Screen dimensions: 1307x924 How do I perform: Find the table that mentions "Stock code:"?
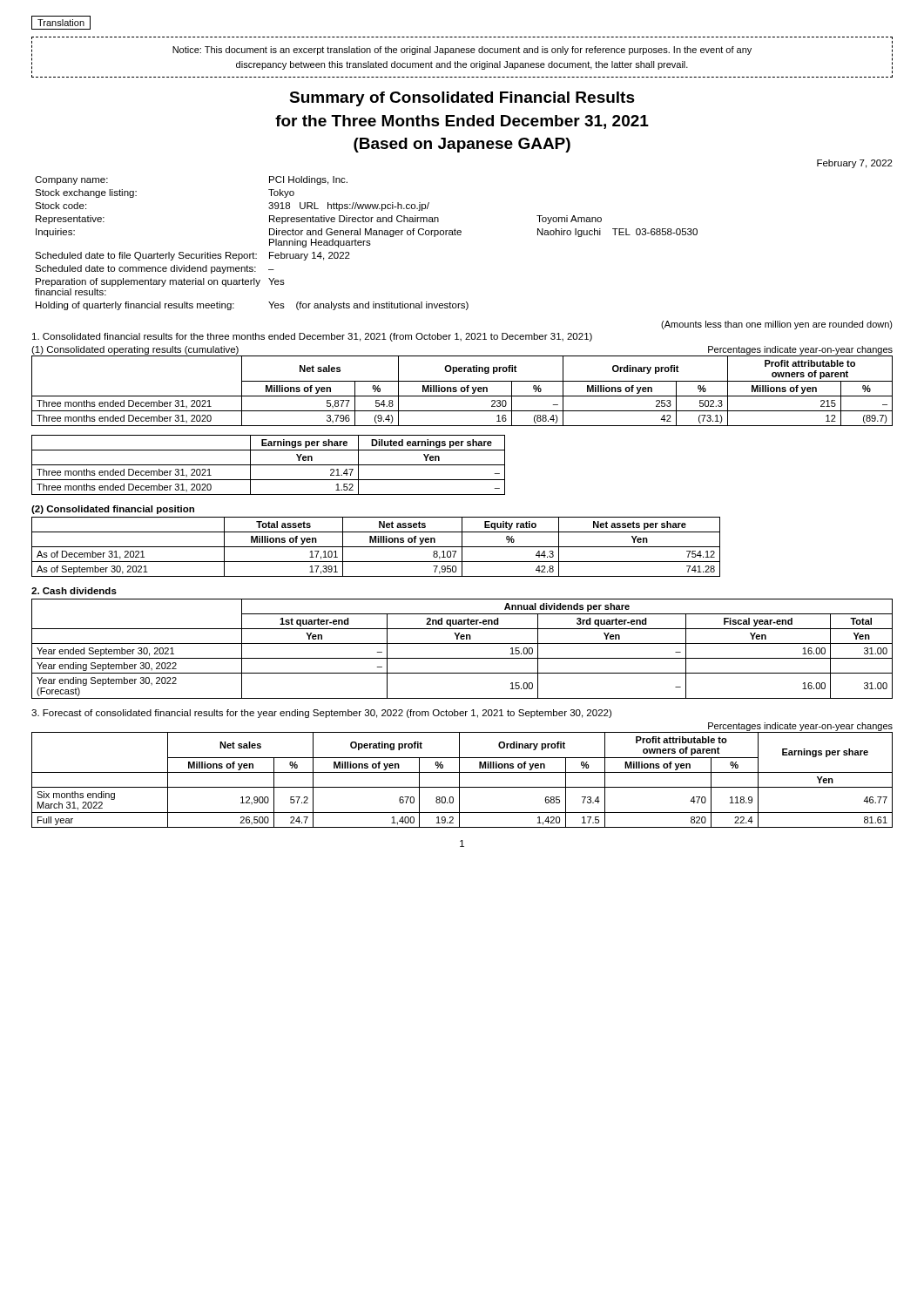tap(462, 242)
